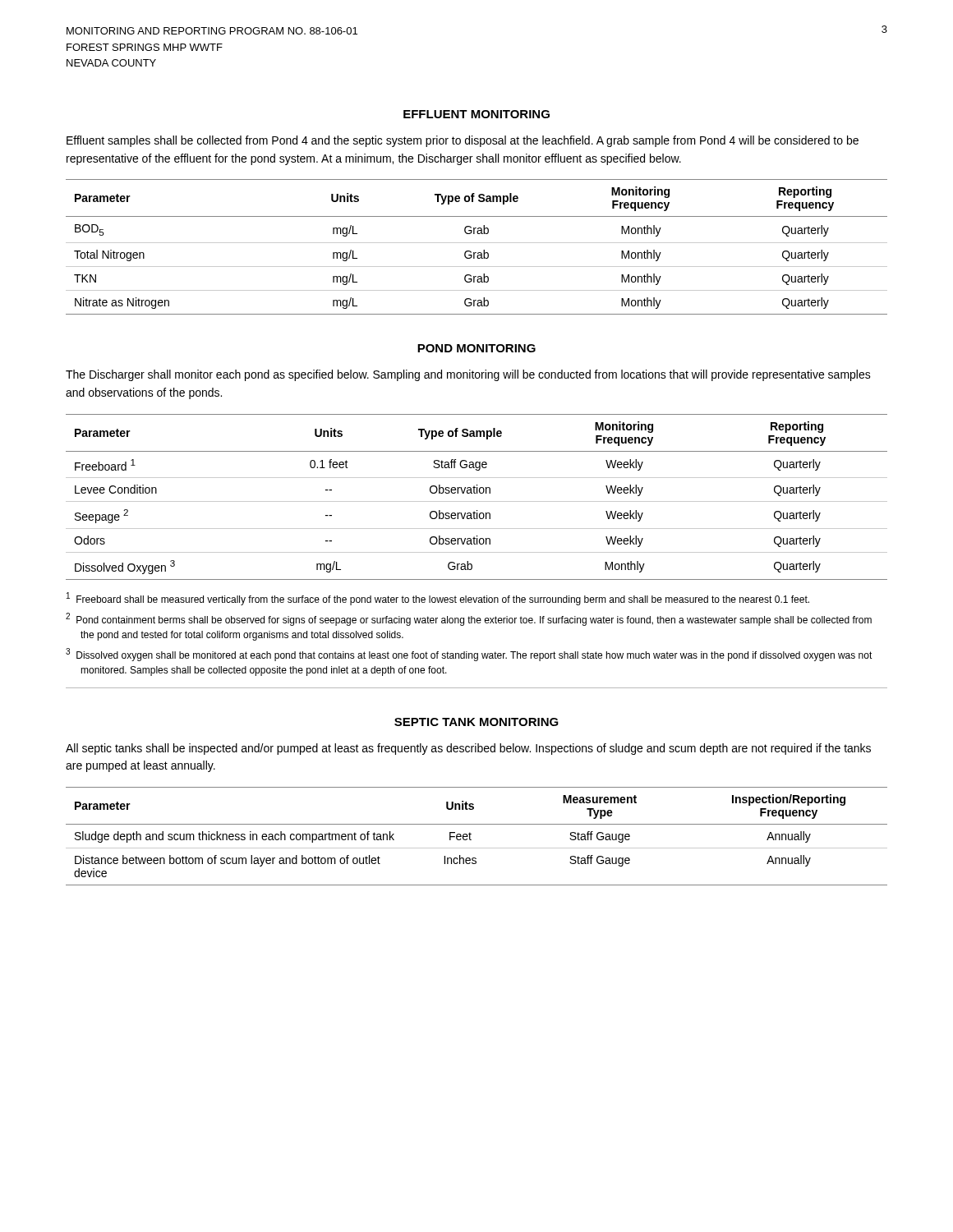Navigate to the text block starting "Effluent samples shall be collected from Pond 4"
953x1232 pixels.
462,149
